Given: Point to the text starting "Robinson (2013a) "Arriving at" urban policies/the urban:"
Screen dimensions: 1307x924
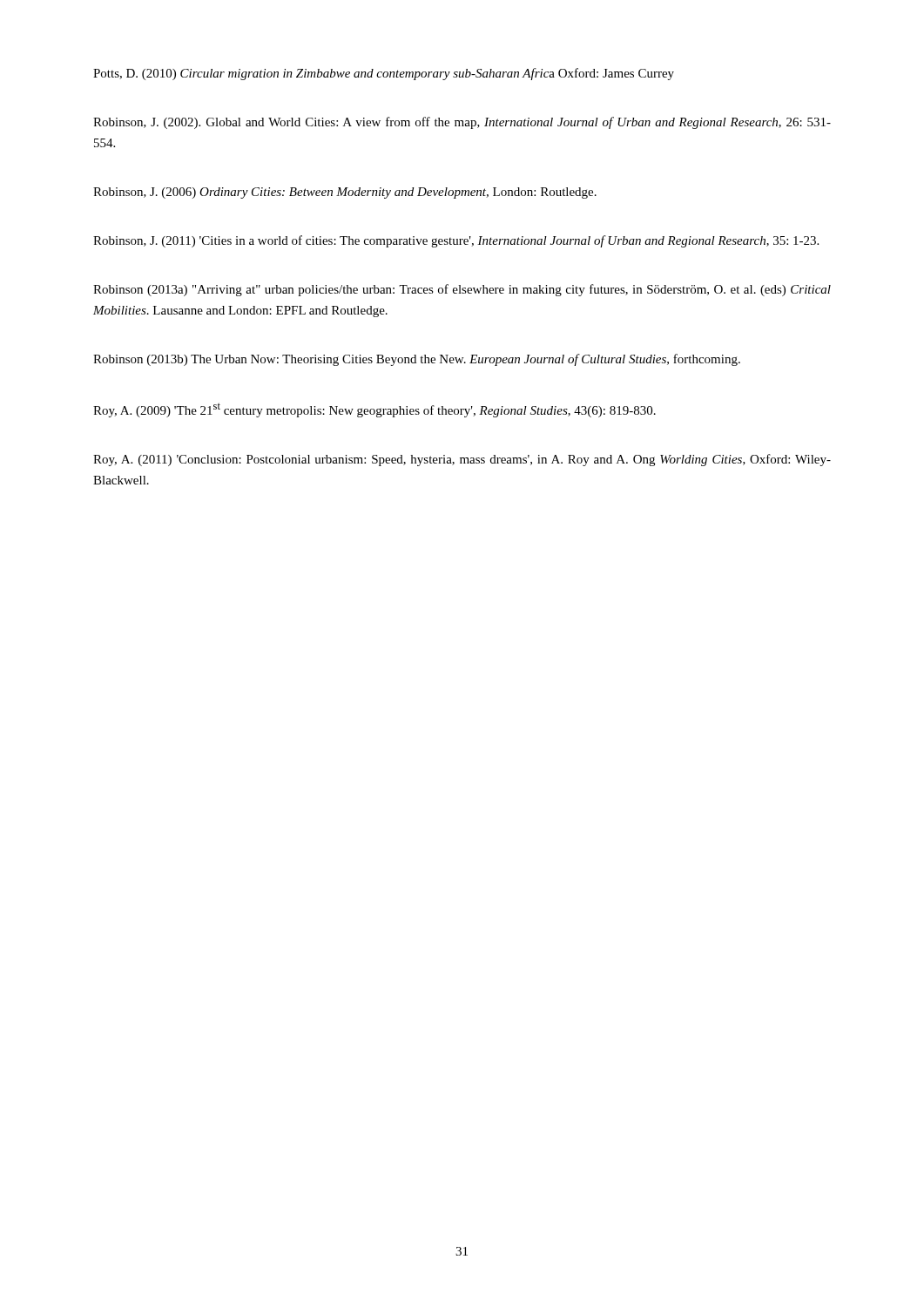Looking at the screenshot, I should pos(462,300).
